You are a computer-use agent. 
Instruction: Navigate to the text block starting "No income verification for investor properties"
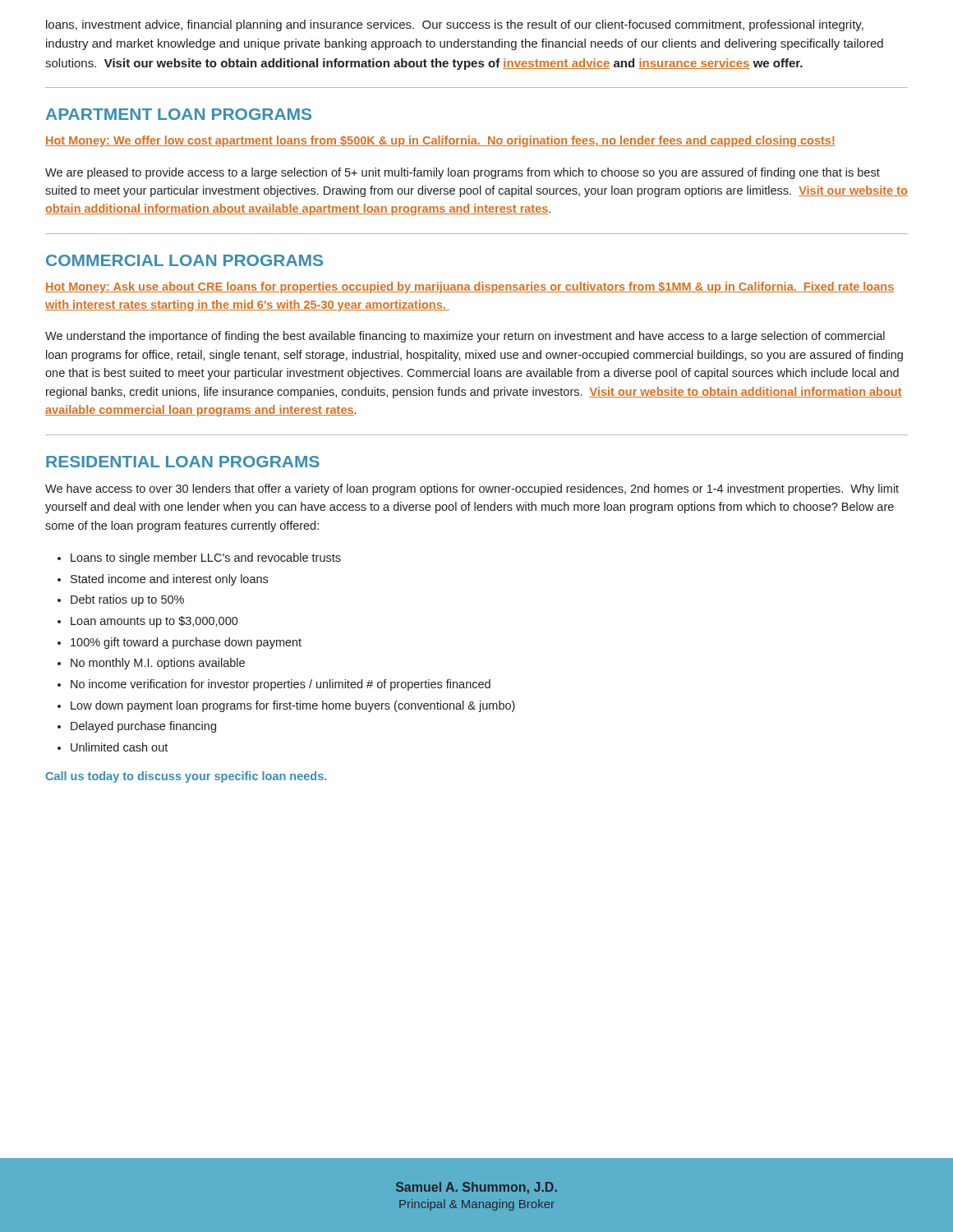(280, 684)
